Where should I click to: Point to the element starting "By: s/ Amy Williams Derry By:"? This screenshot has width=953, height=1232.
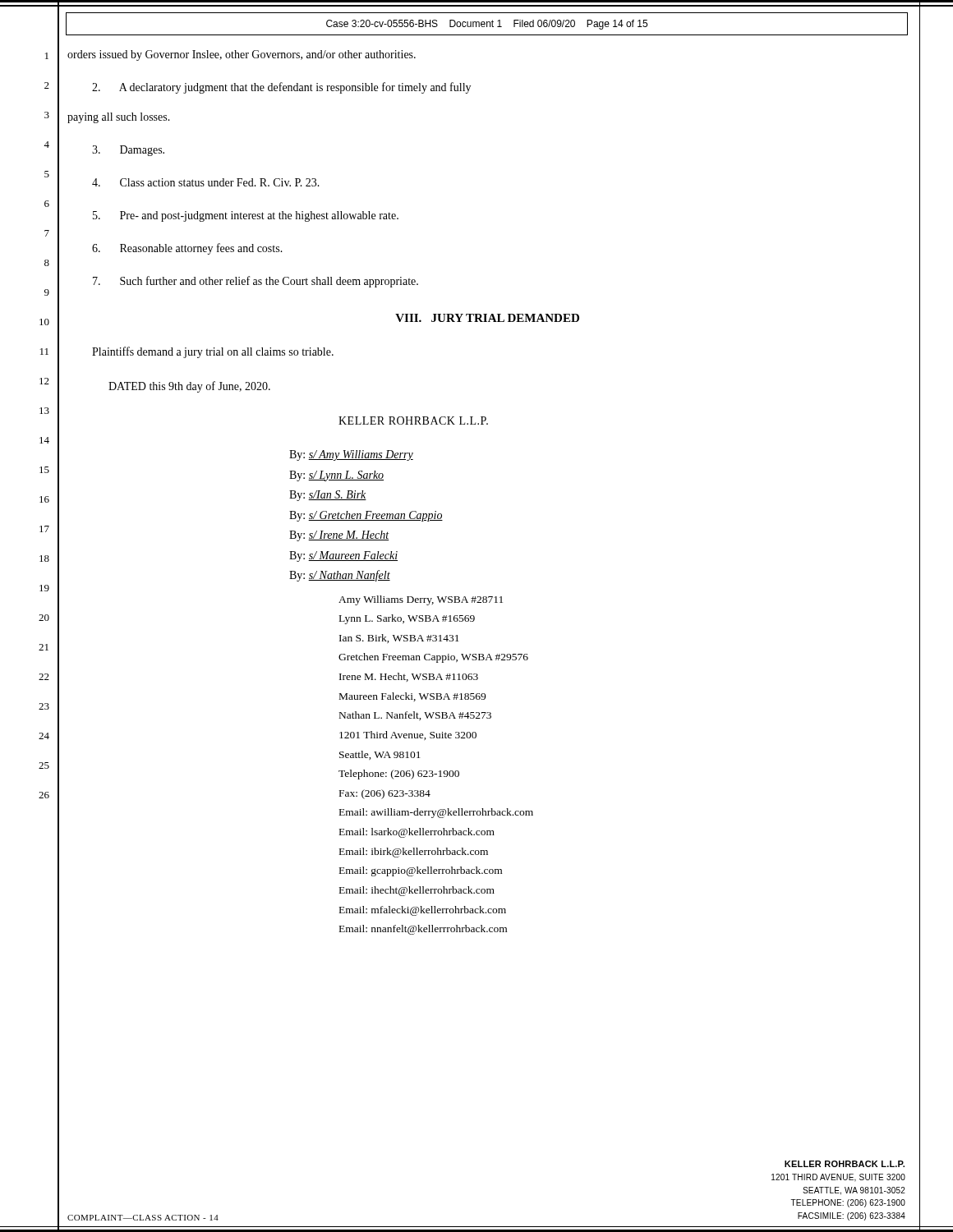click(366, 515)
